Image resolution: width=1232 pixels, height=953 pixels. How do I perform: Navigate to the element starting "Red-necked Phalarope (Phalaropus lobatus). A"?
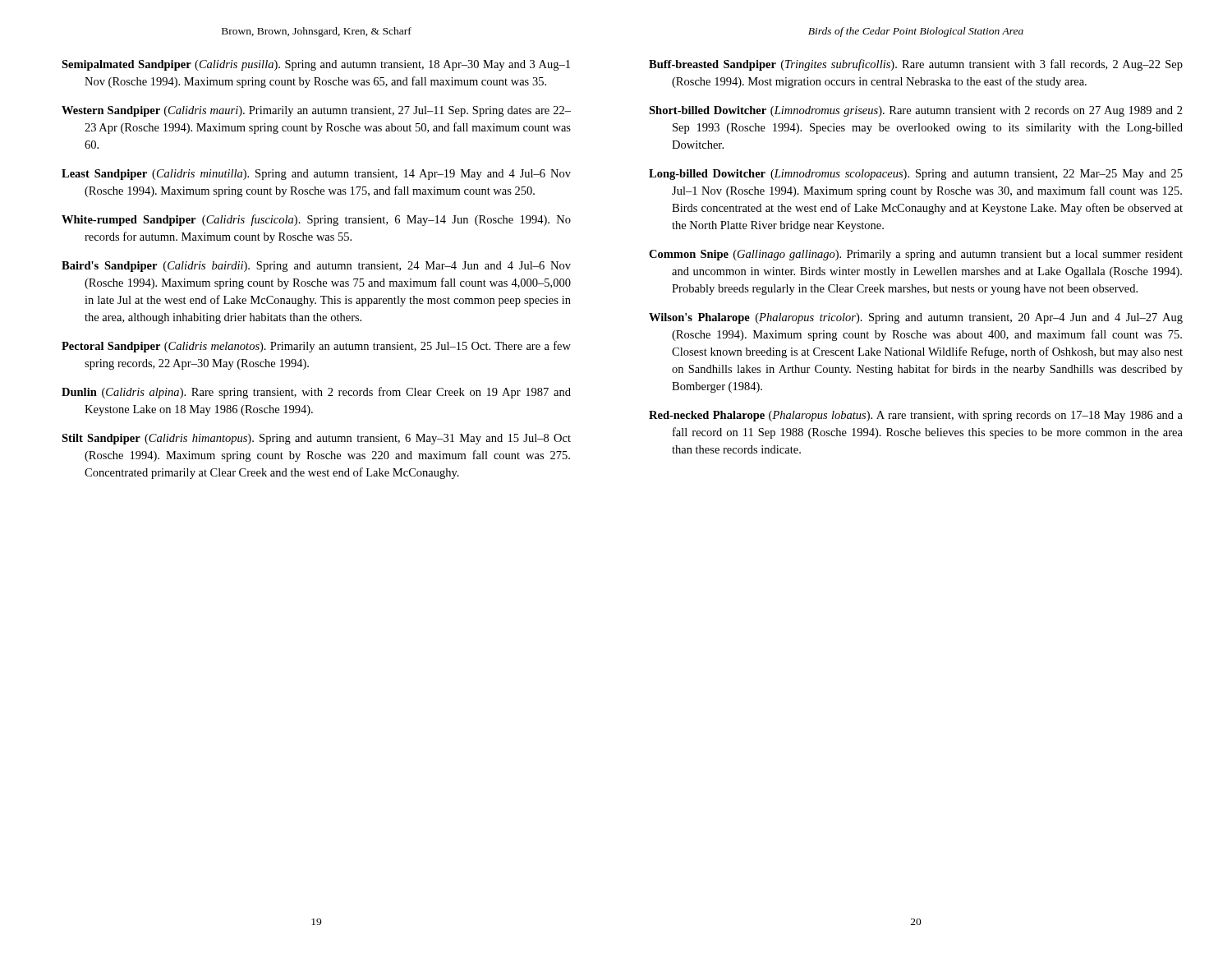916,433
